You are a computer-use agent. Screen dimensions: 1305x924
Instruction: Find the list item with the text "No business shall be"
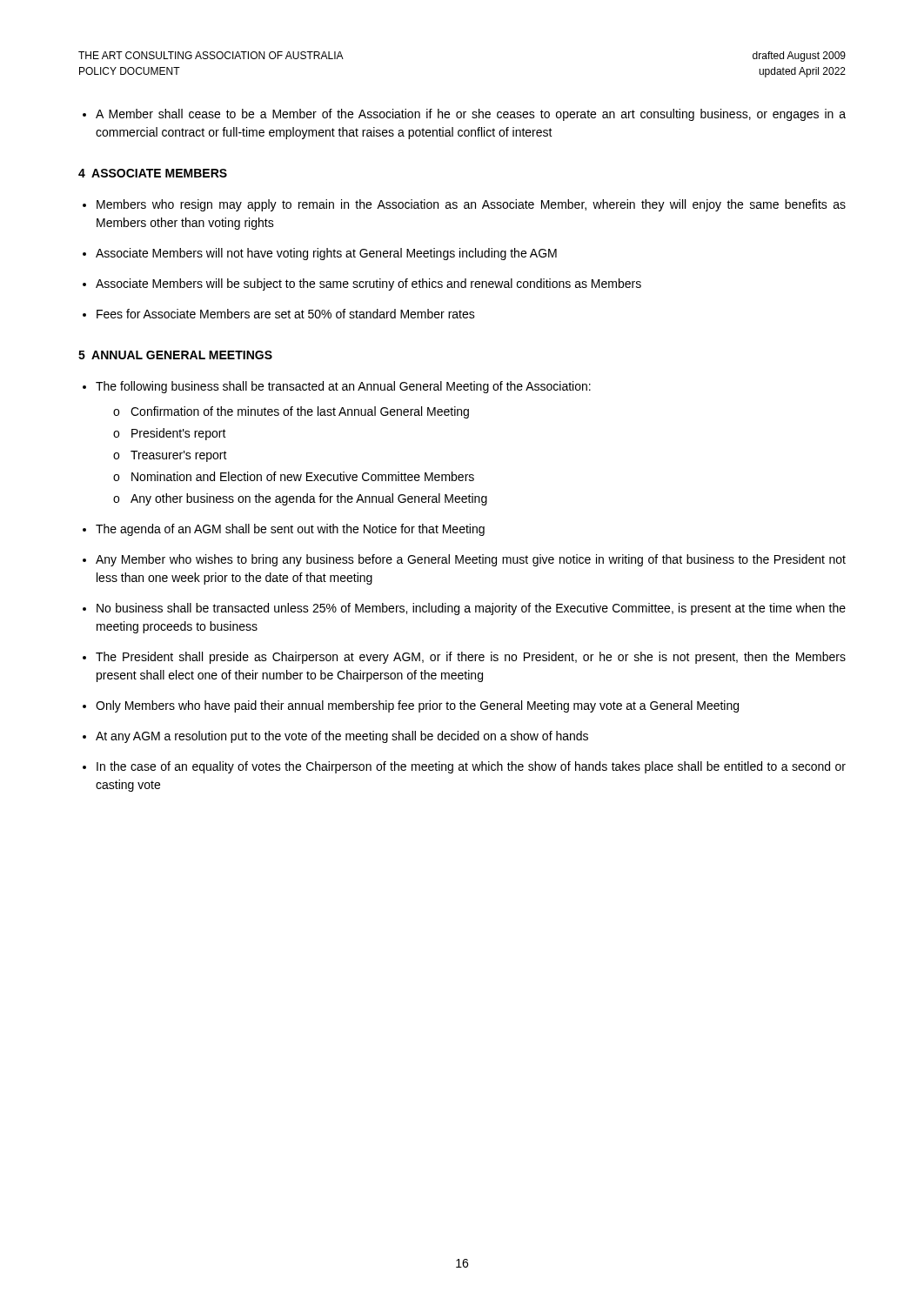click(x=471, y=617)
